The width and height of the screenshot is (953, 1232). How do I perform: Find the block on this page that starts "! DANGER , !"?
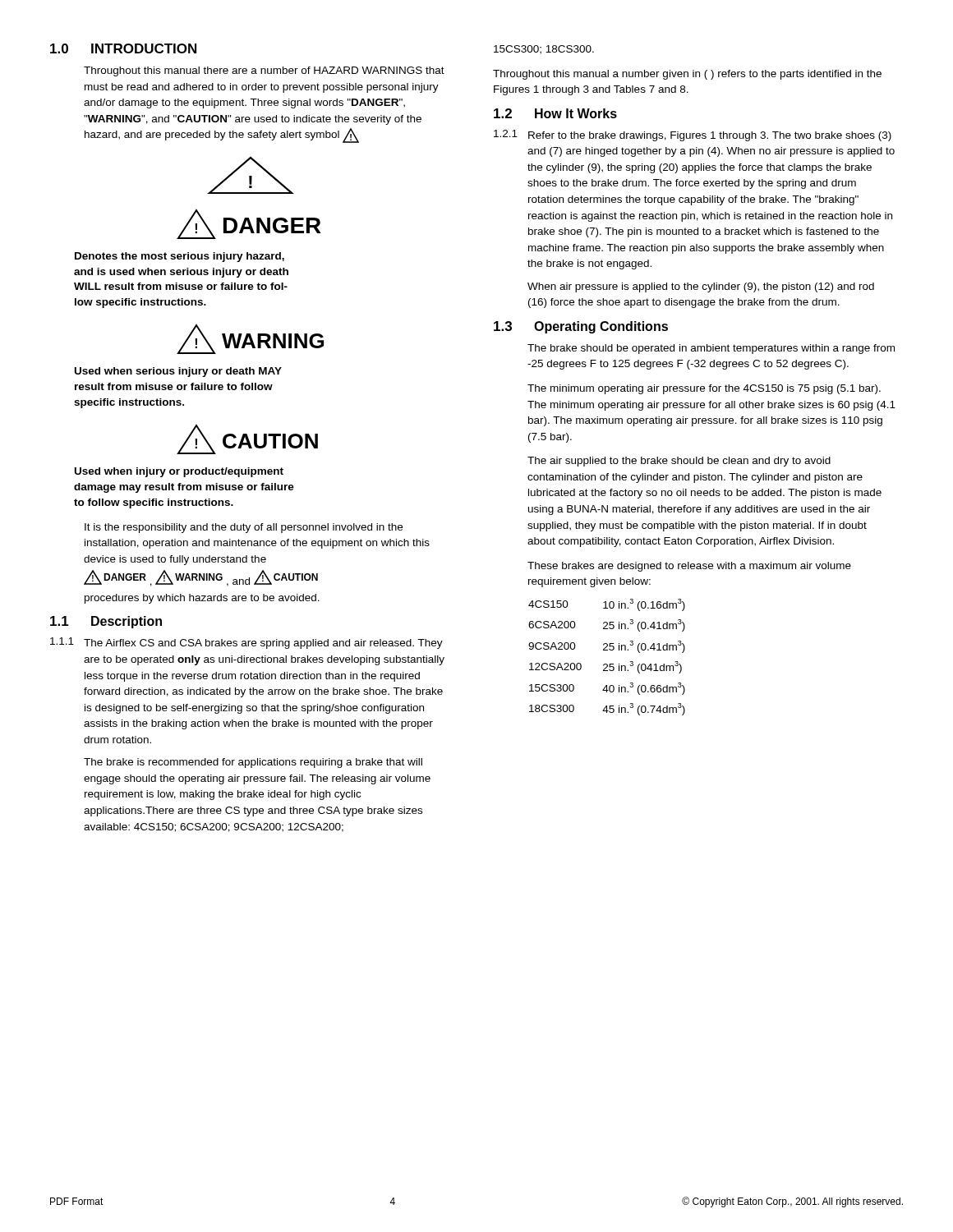[202, 587]
